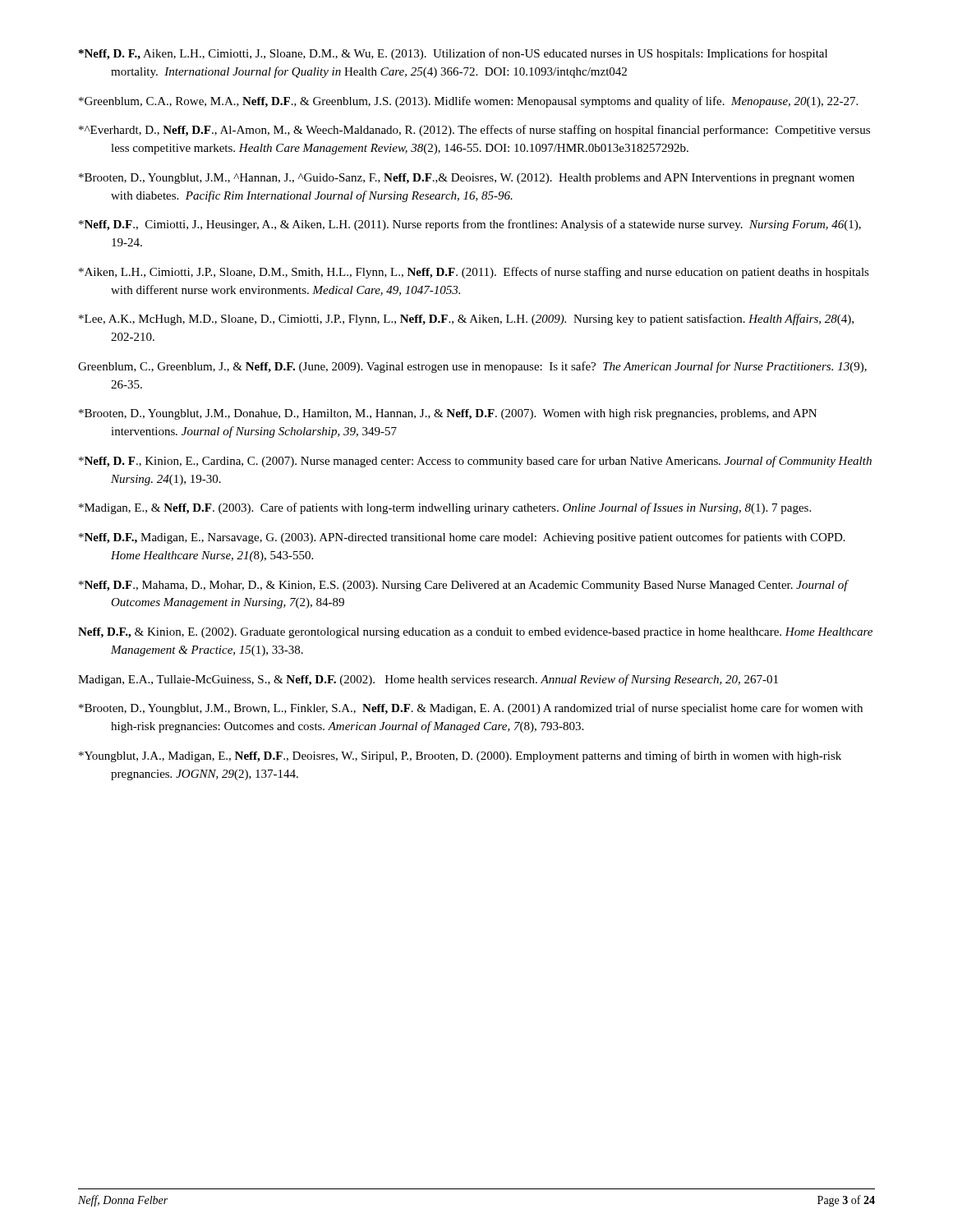Select the list item that reads "*Greenblum, C.A., Rowe,"
This screenshot has height=1232, width=953.
[468, 101]
